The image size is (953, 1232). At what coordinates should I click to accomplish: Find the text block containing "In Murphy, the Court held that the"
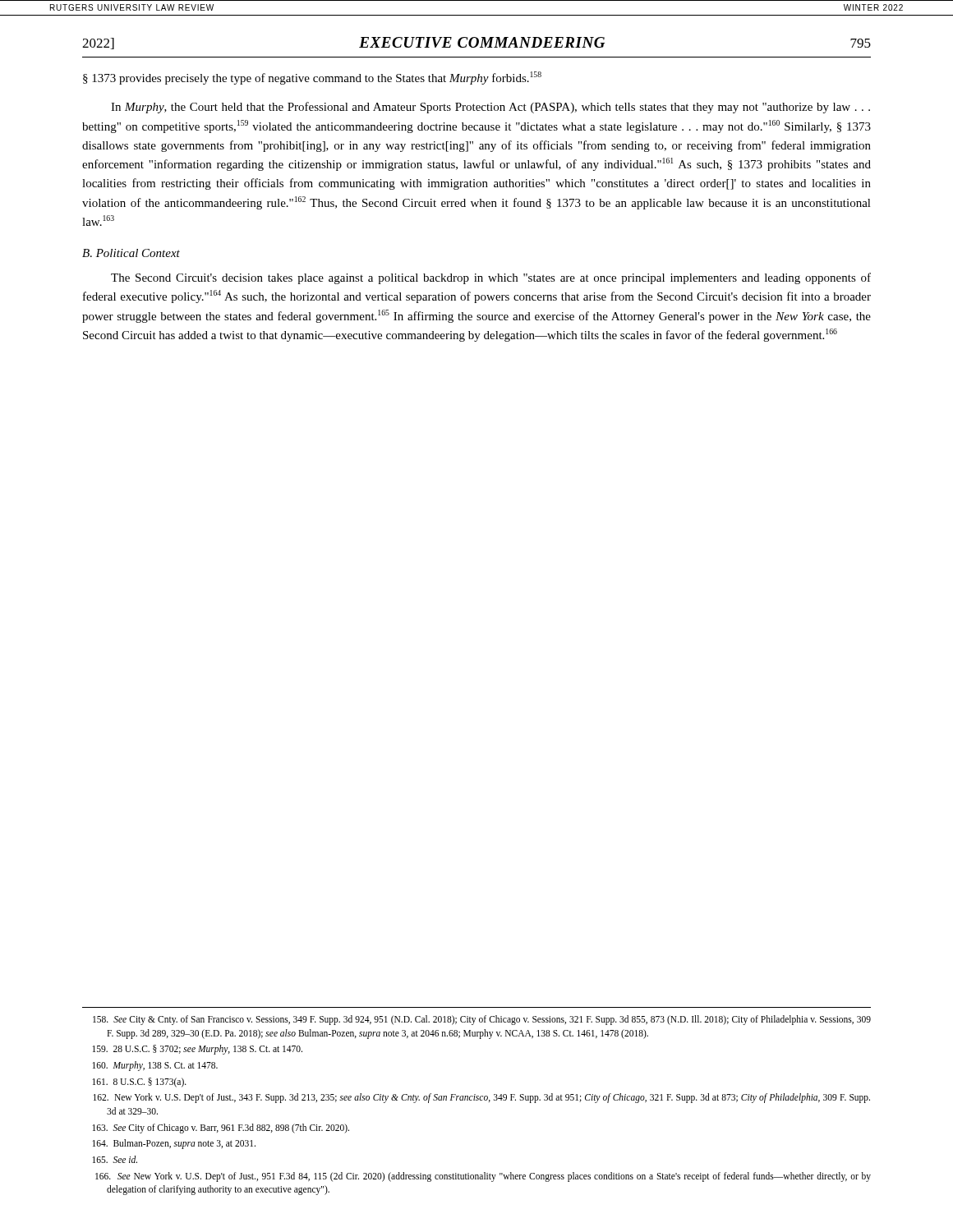tap(476, 165)
